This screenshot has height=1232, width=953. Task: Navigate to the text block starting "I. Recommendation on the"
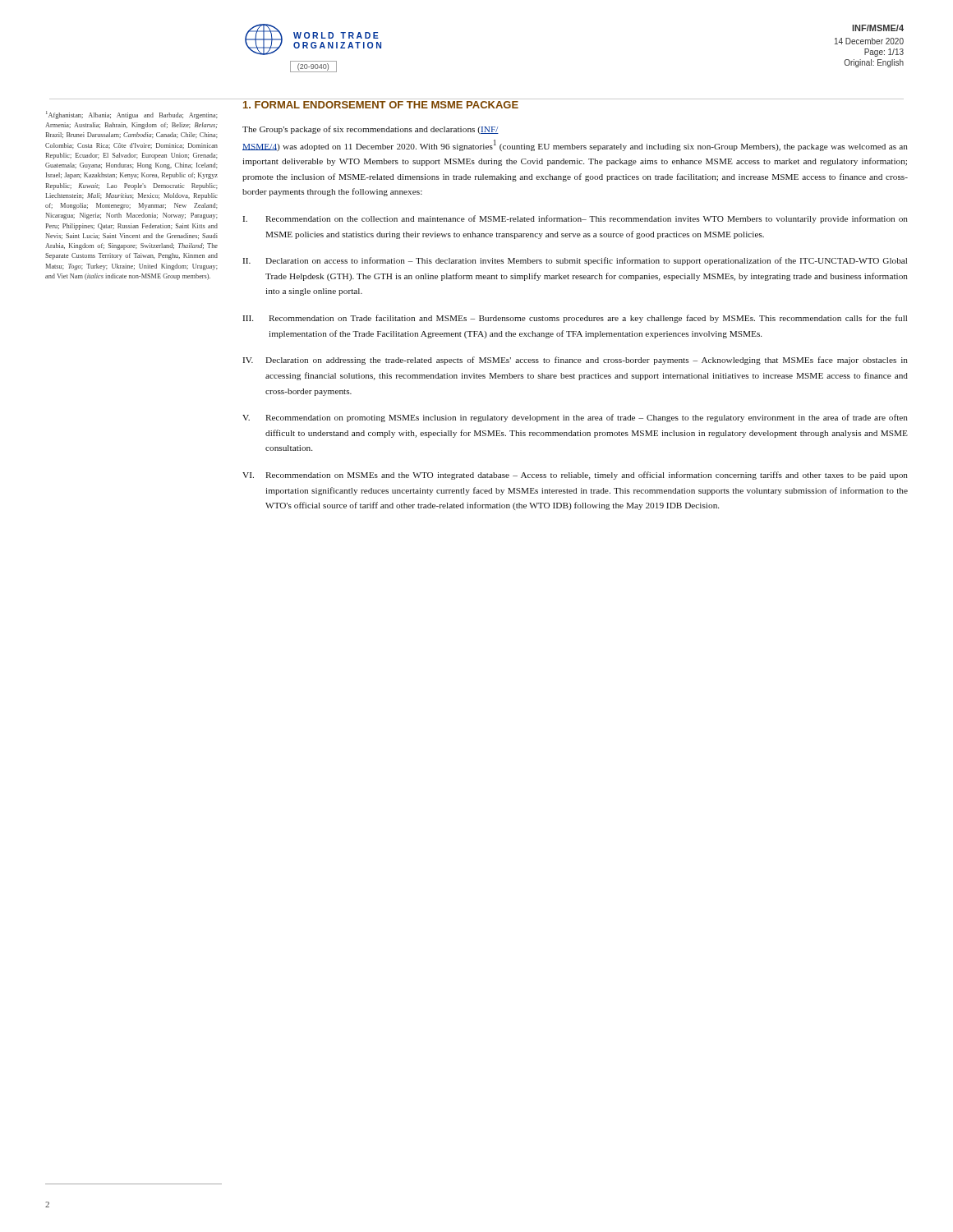click(x=575, y=226)
